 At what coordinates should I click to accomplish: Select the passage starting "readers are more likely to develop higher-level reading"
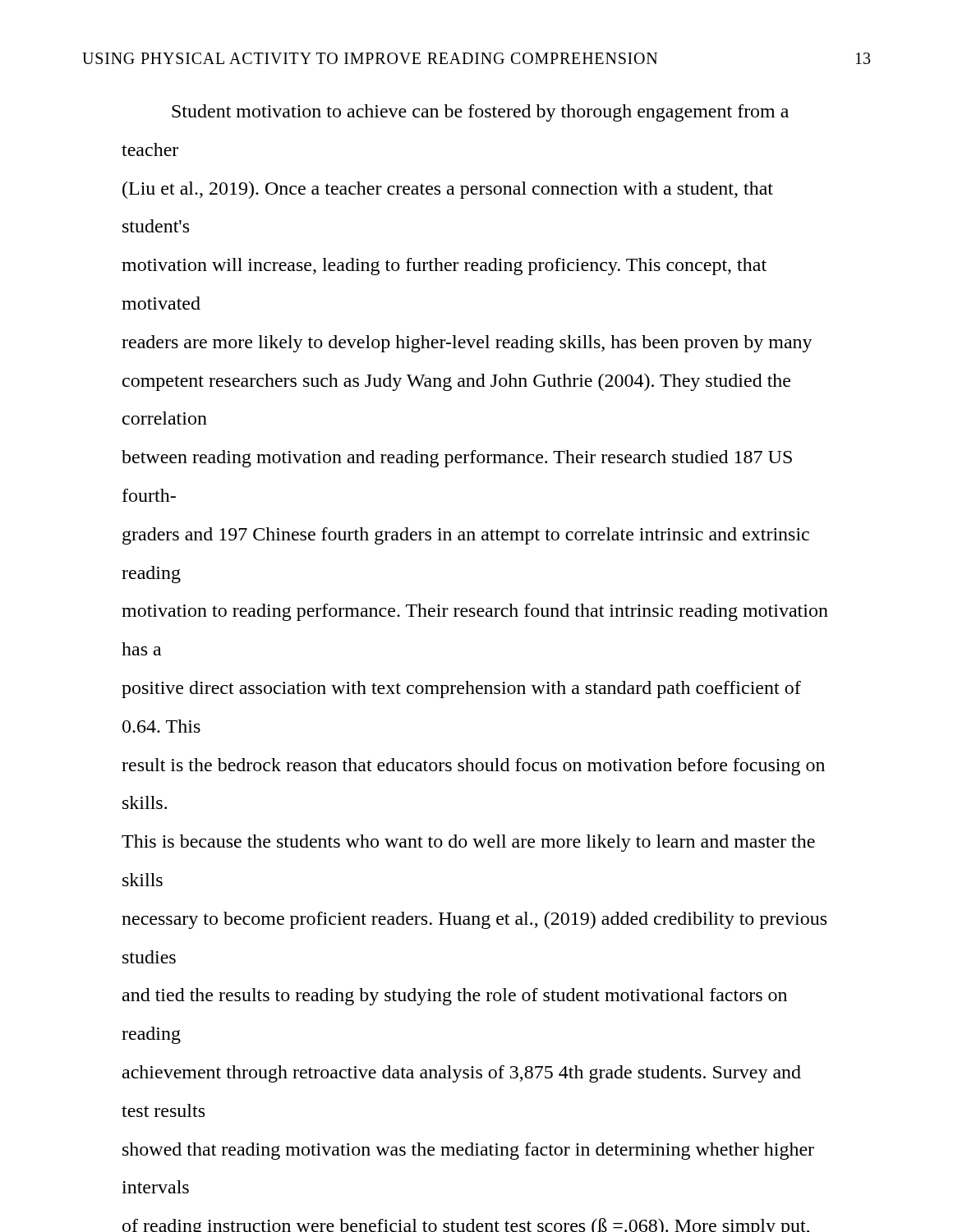(467, 342)
